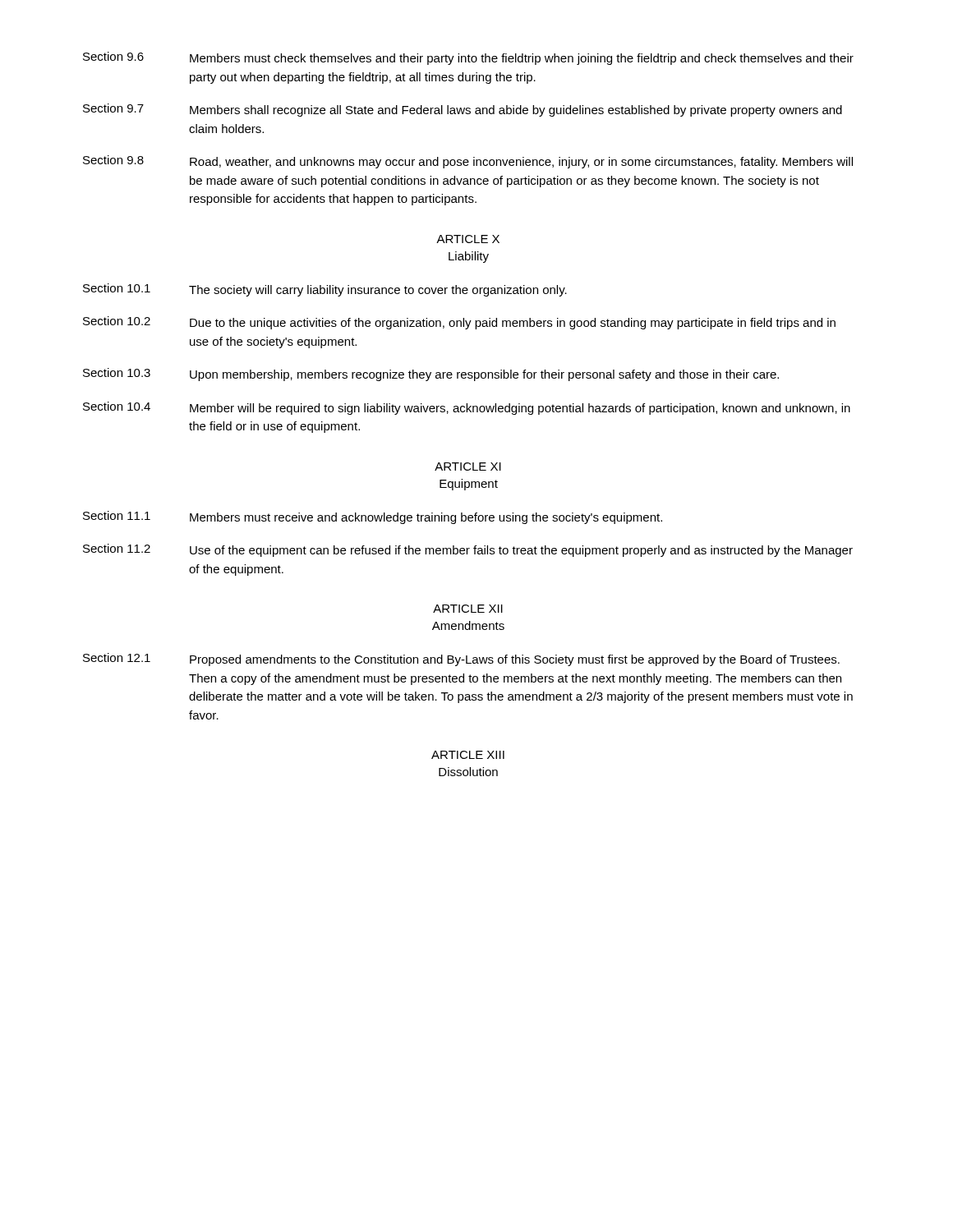Locate the block of text that opens with "Section 9.6 Members must check themselves and their"
Viewport: 953px width, 1232px height.
468,68
